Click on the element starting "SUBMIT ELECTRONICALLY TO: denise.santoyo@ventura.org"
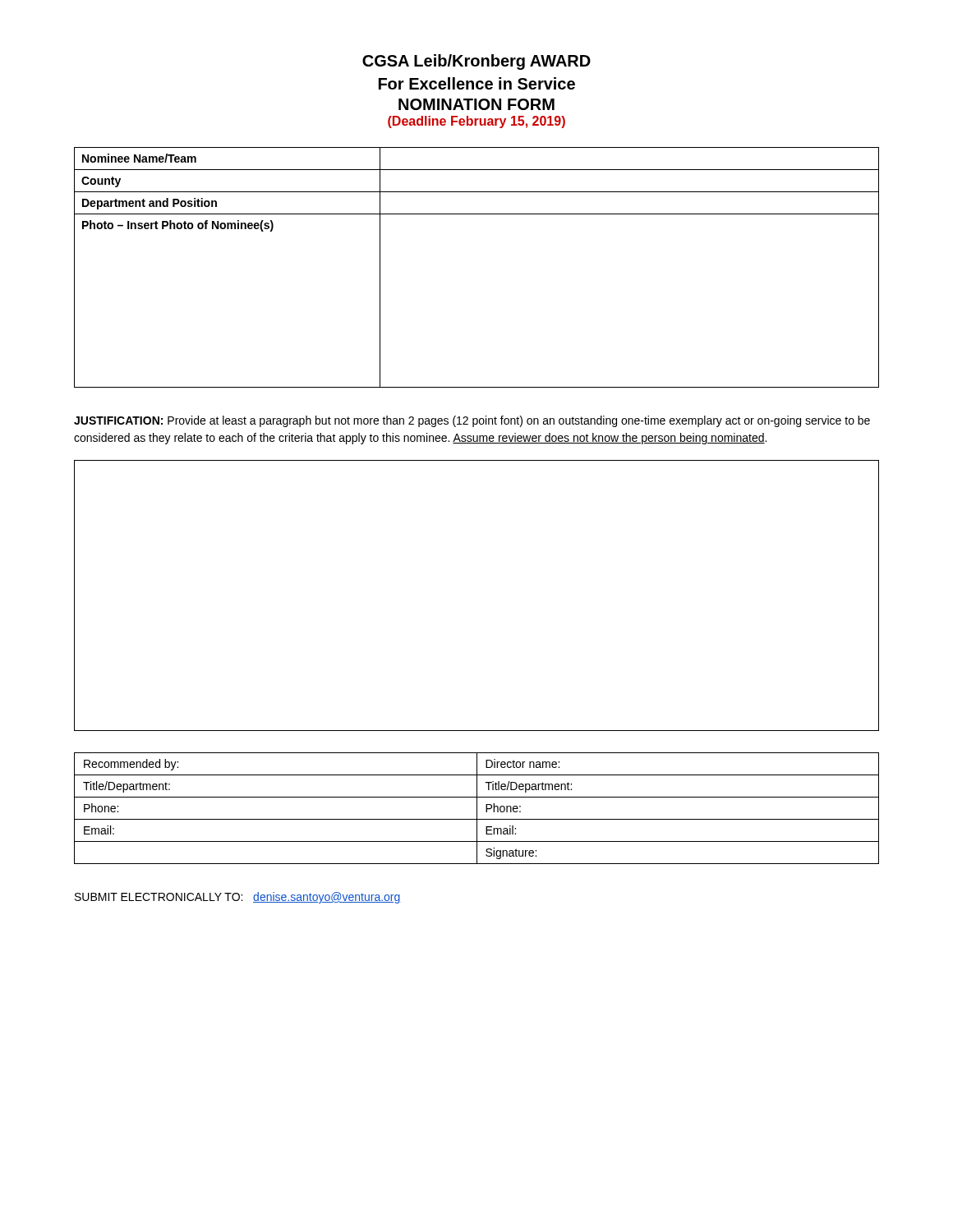Screen dimensions: 1232x953 tap(237, 897)
